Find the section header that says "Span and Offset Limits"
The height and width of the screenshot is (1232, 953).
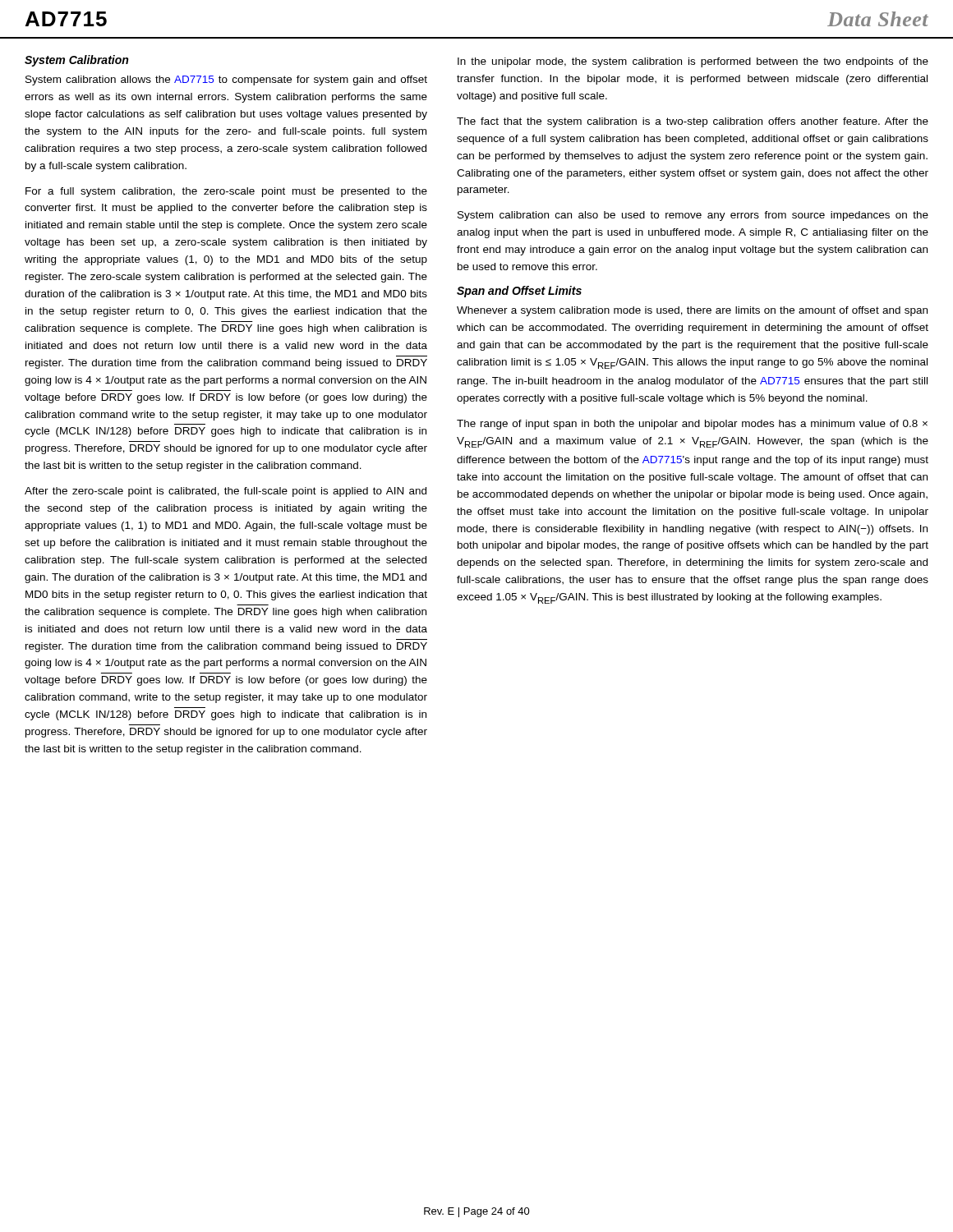click(x=519, y=291)
